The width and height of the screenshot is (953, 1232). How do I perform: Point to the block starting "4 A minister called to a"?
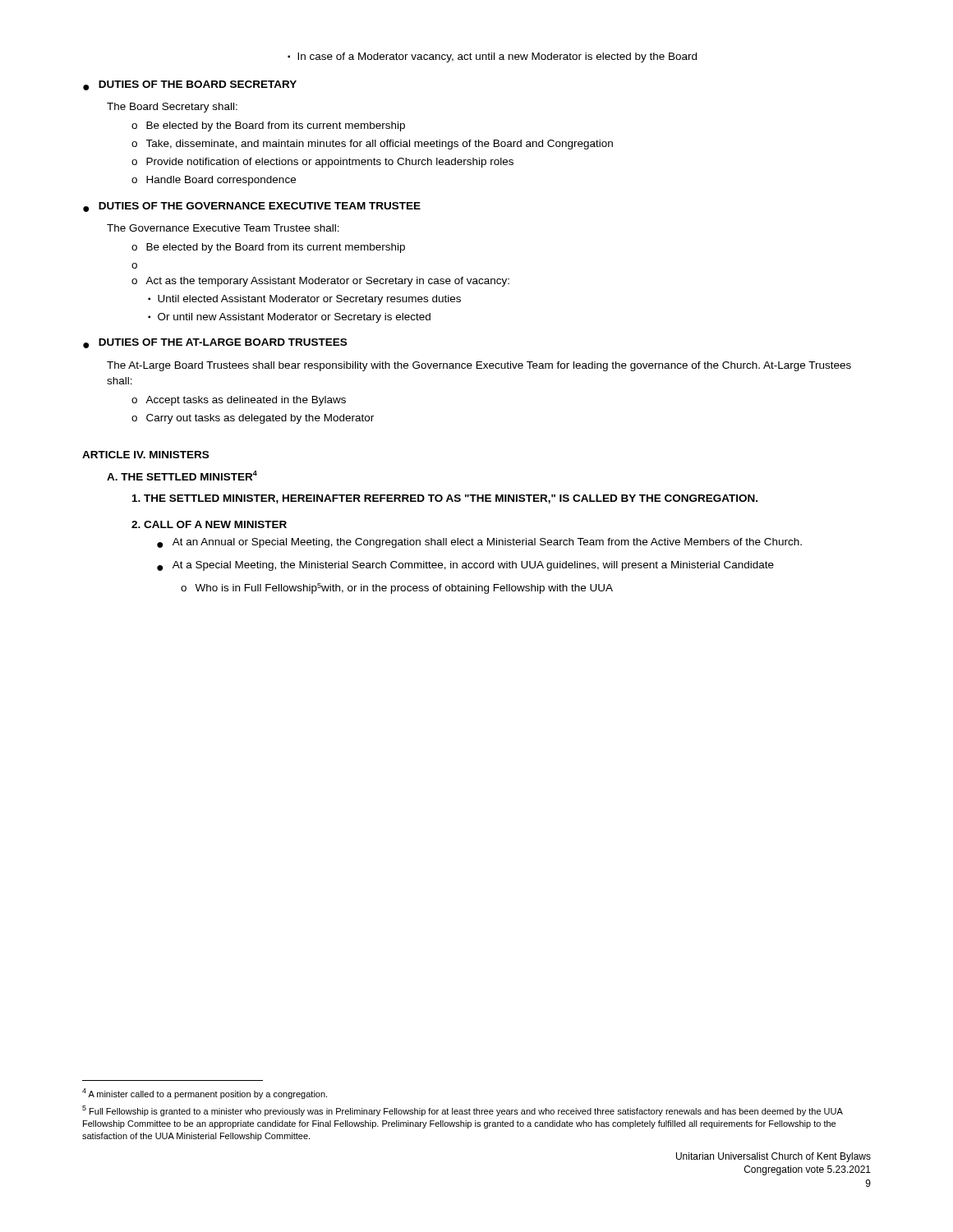click(x=205, y=1092)
